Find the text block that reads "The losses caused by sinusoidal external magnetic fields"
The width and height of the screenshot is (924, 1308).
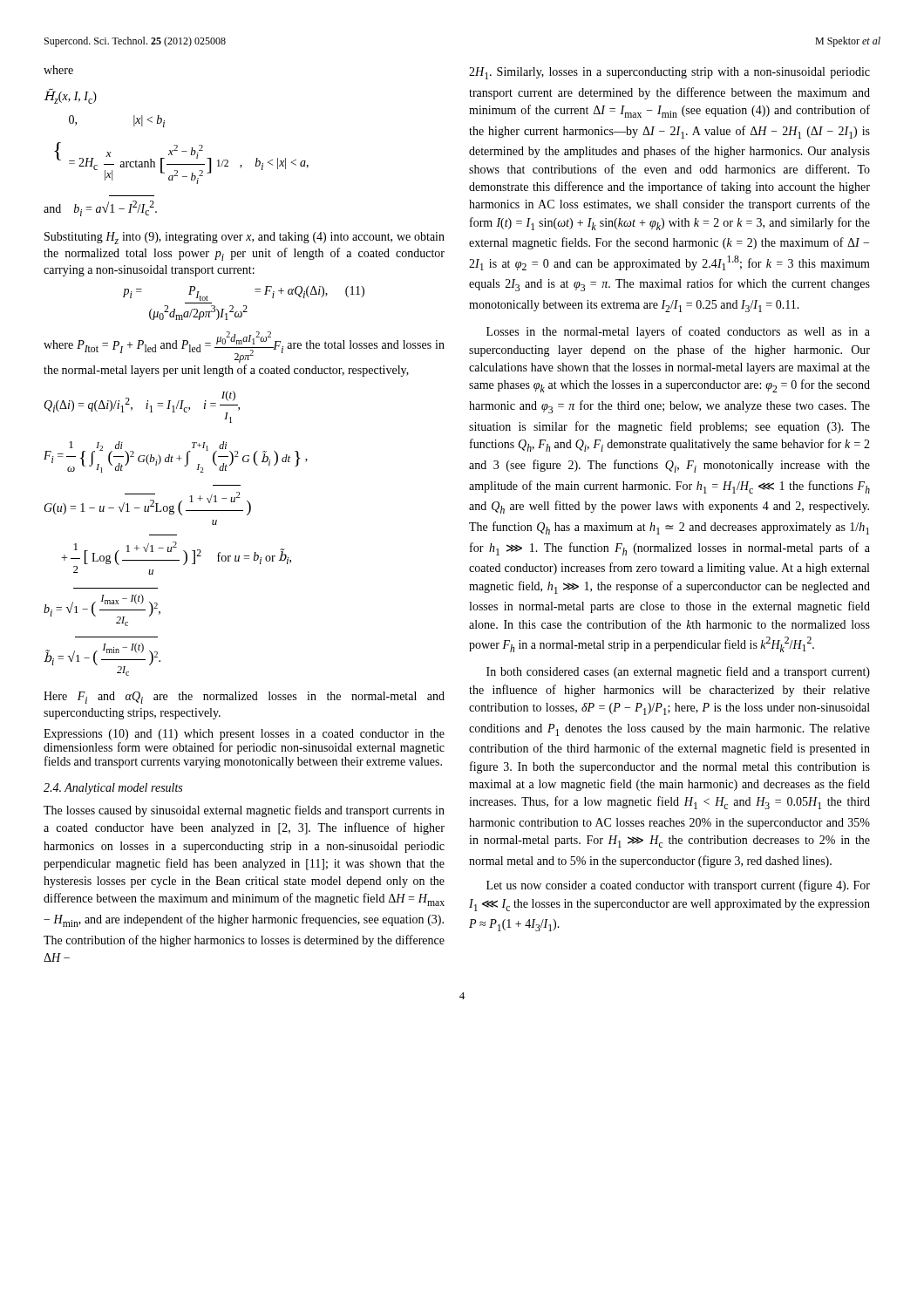point(244,884)
